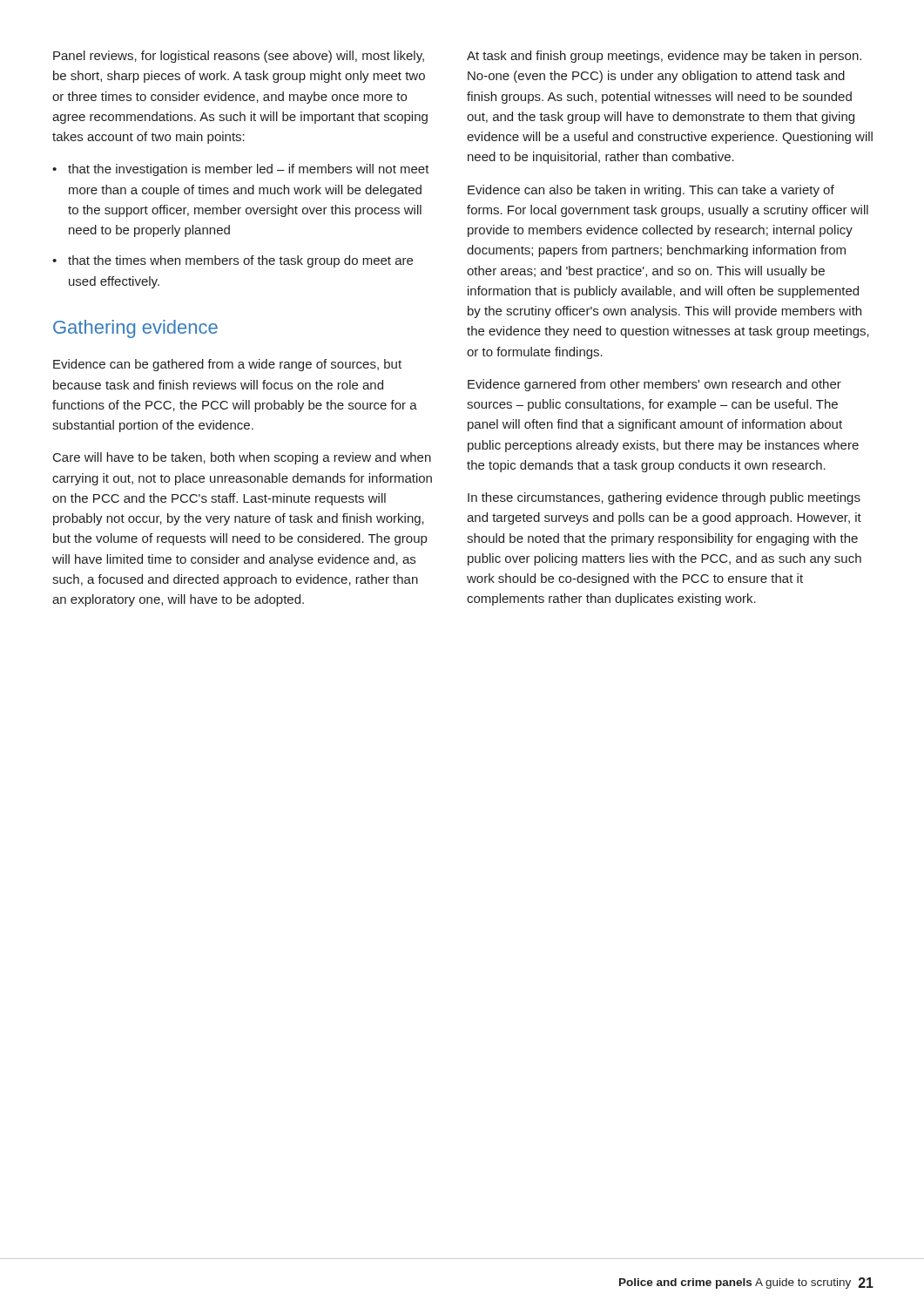Navigate to the element starting "At task and finish"
This screenshot has width=924, height=1307.
point(670,106)
